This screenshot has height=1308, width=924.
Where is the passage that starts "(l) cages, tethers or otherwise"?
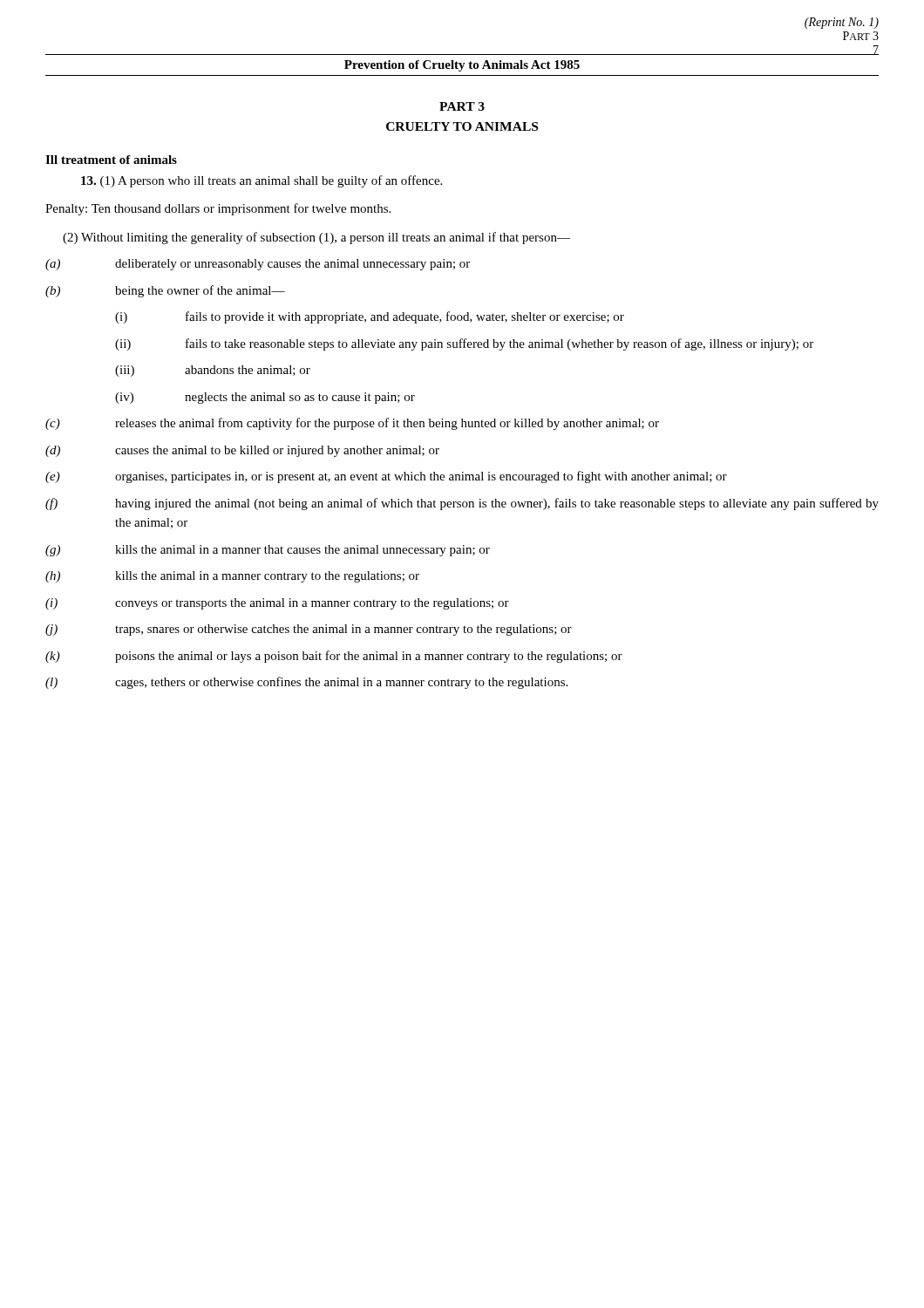point(462,682)
